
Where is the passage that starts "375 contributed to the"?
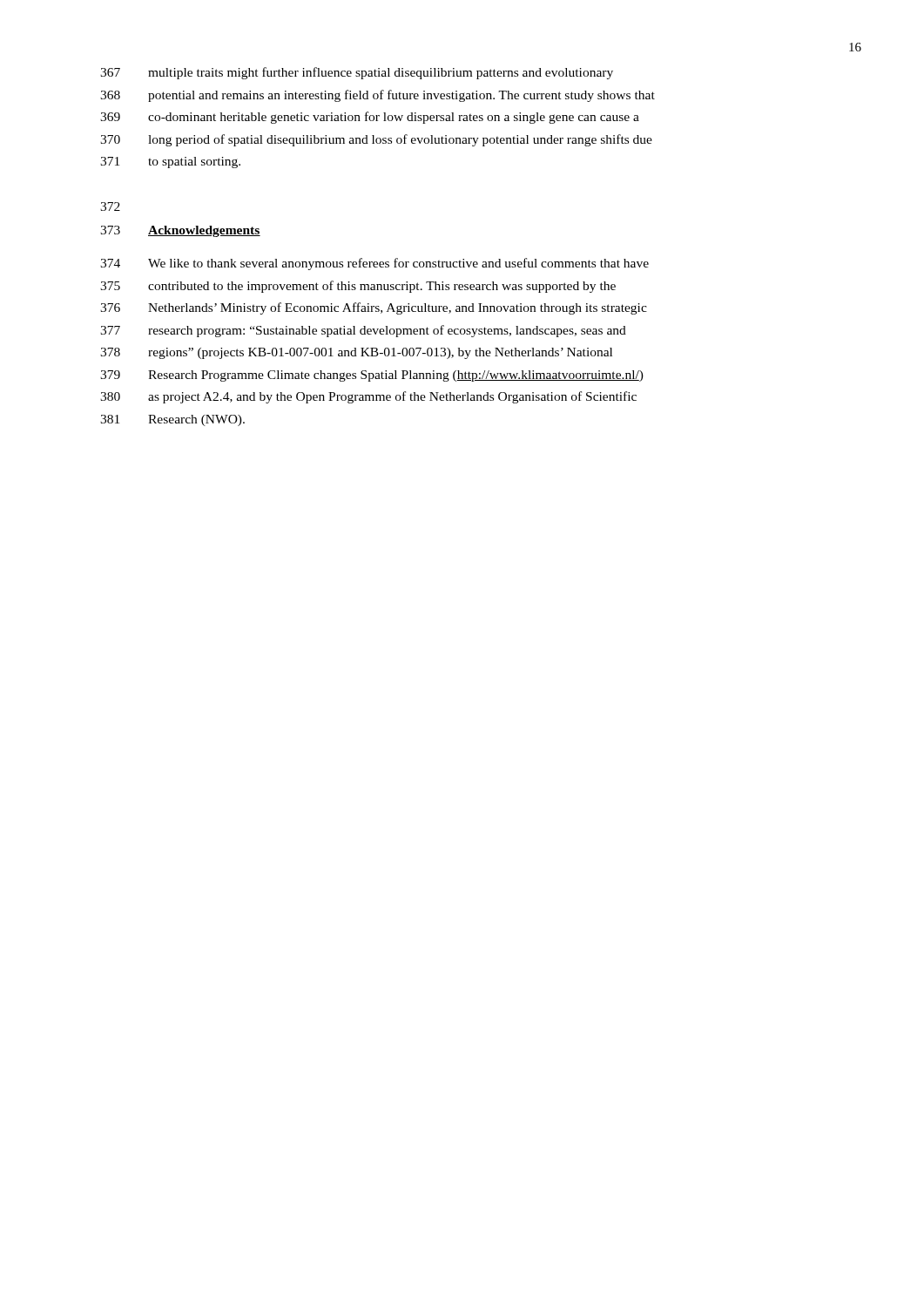point(481,285)
